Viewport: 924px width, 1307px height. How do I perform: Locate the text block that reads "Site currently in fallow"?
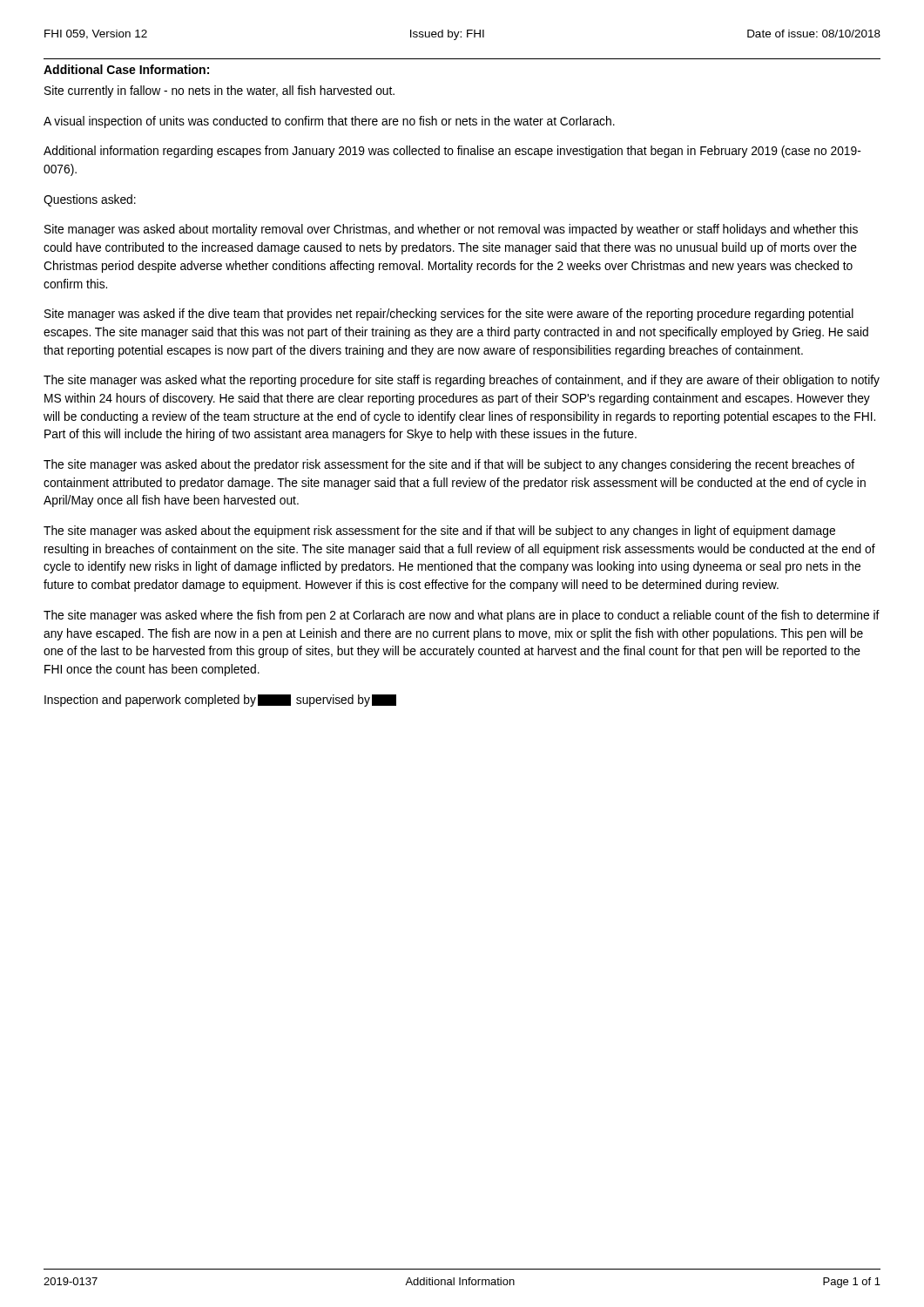coord(219,91)
